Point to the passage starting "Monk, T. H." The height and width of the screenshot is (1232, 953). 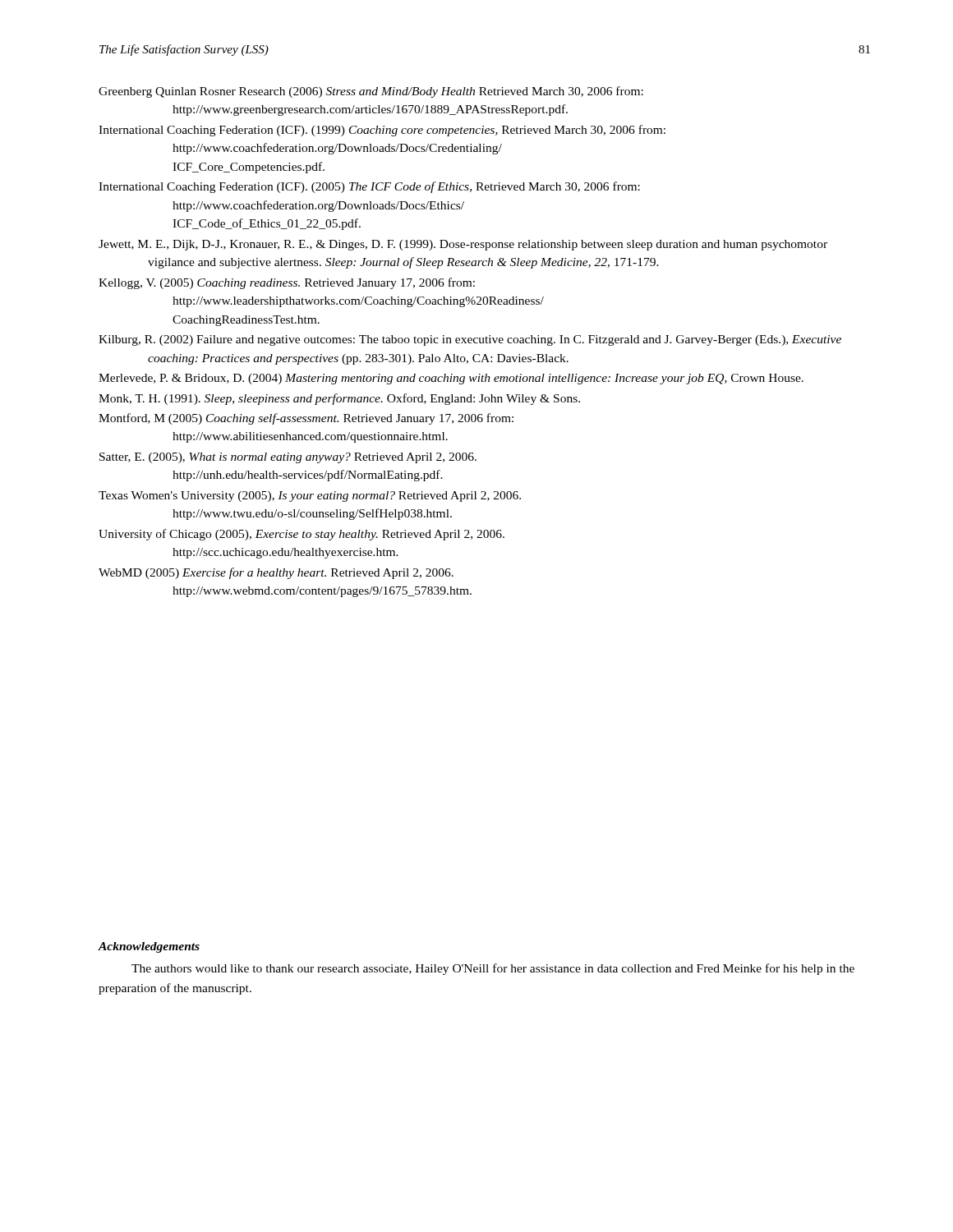(340, 398)
